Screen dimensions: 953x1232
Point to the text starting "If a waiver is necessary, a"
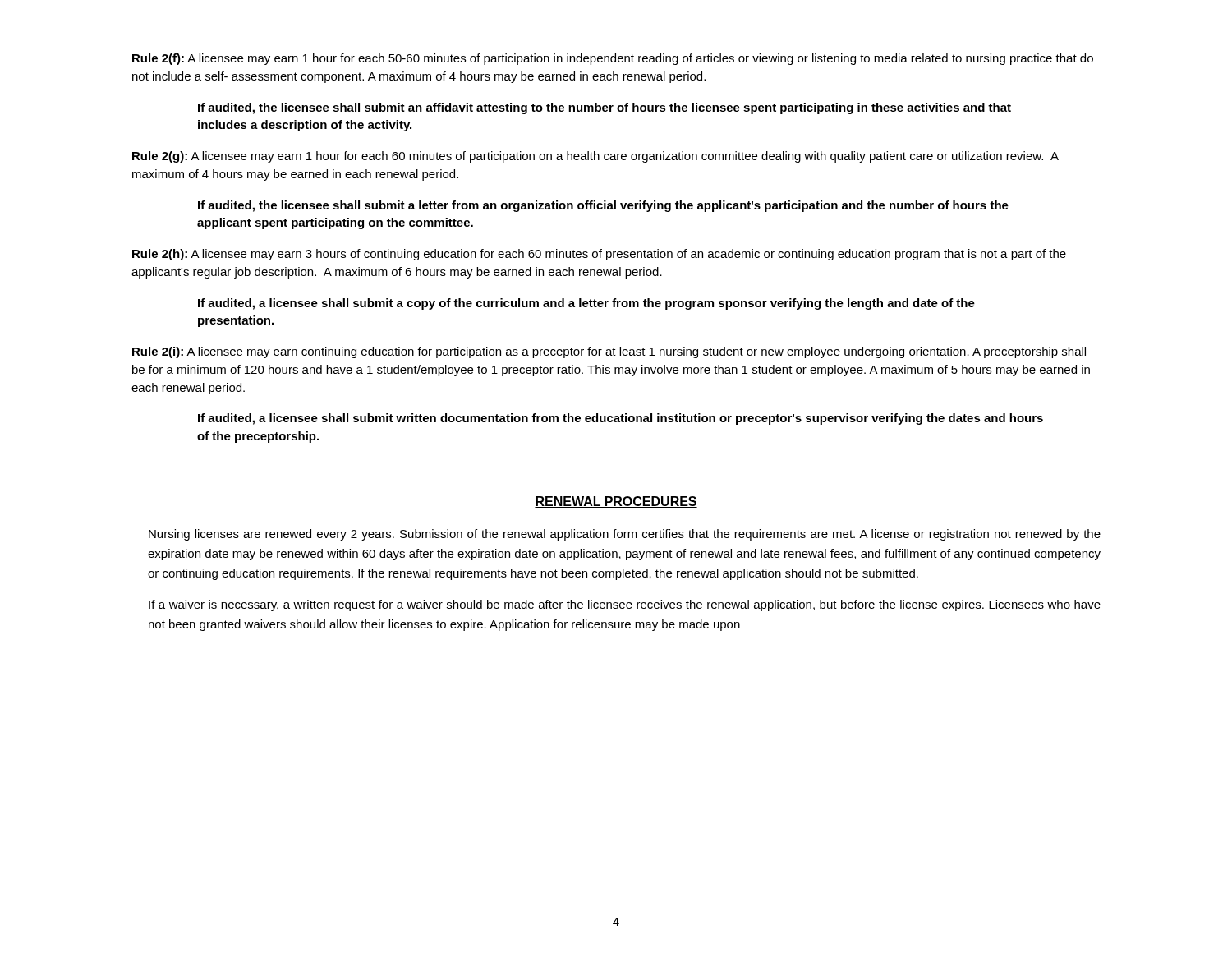click(x=624, y=614)
